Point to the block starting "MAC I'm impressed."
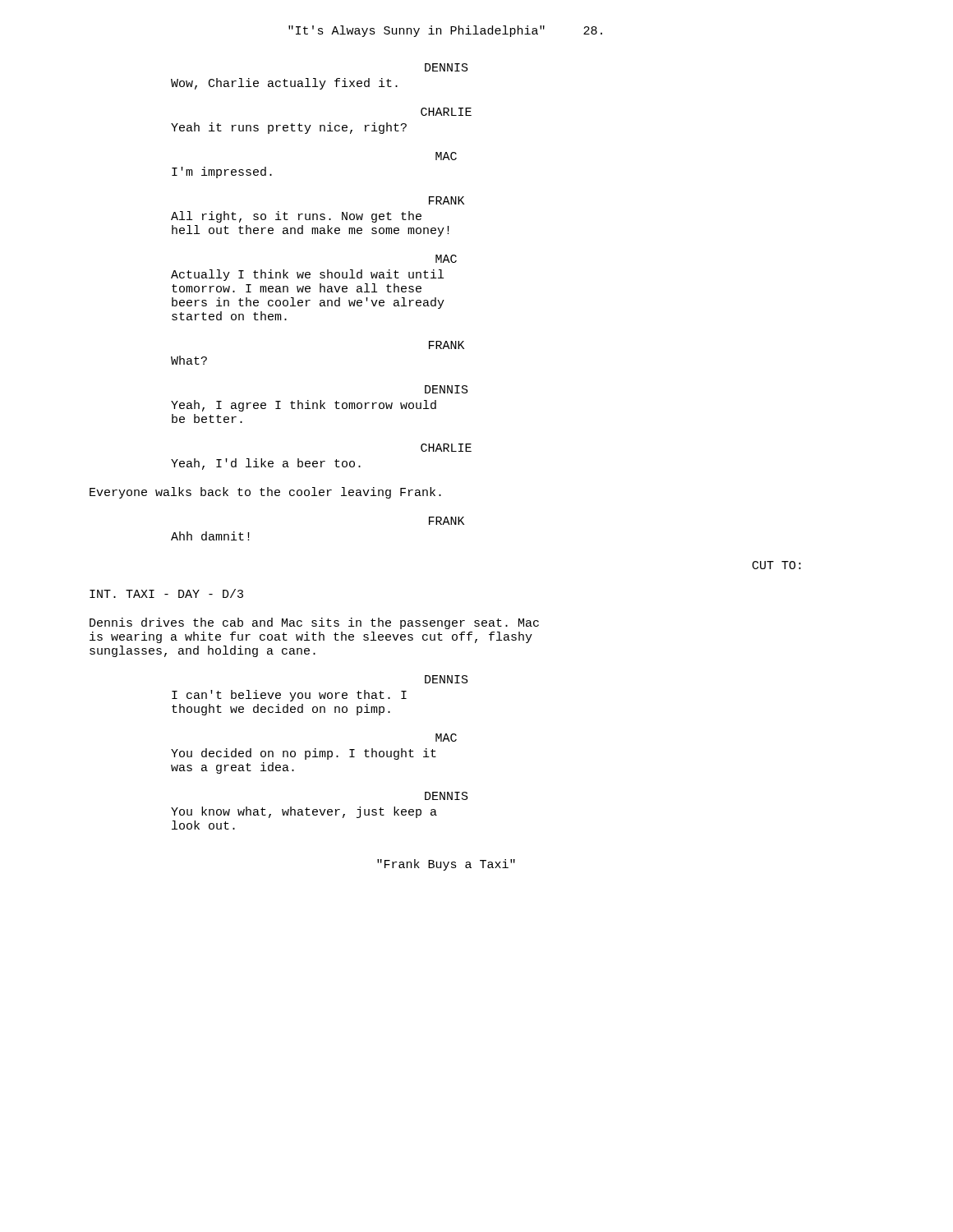 tap(446, 165)
